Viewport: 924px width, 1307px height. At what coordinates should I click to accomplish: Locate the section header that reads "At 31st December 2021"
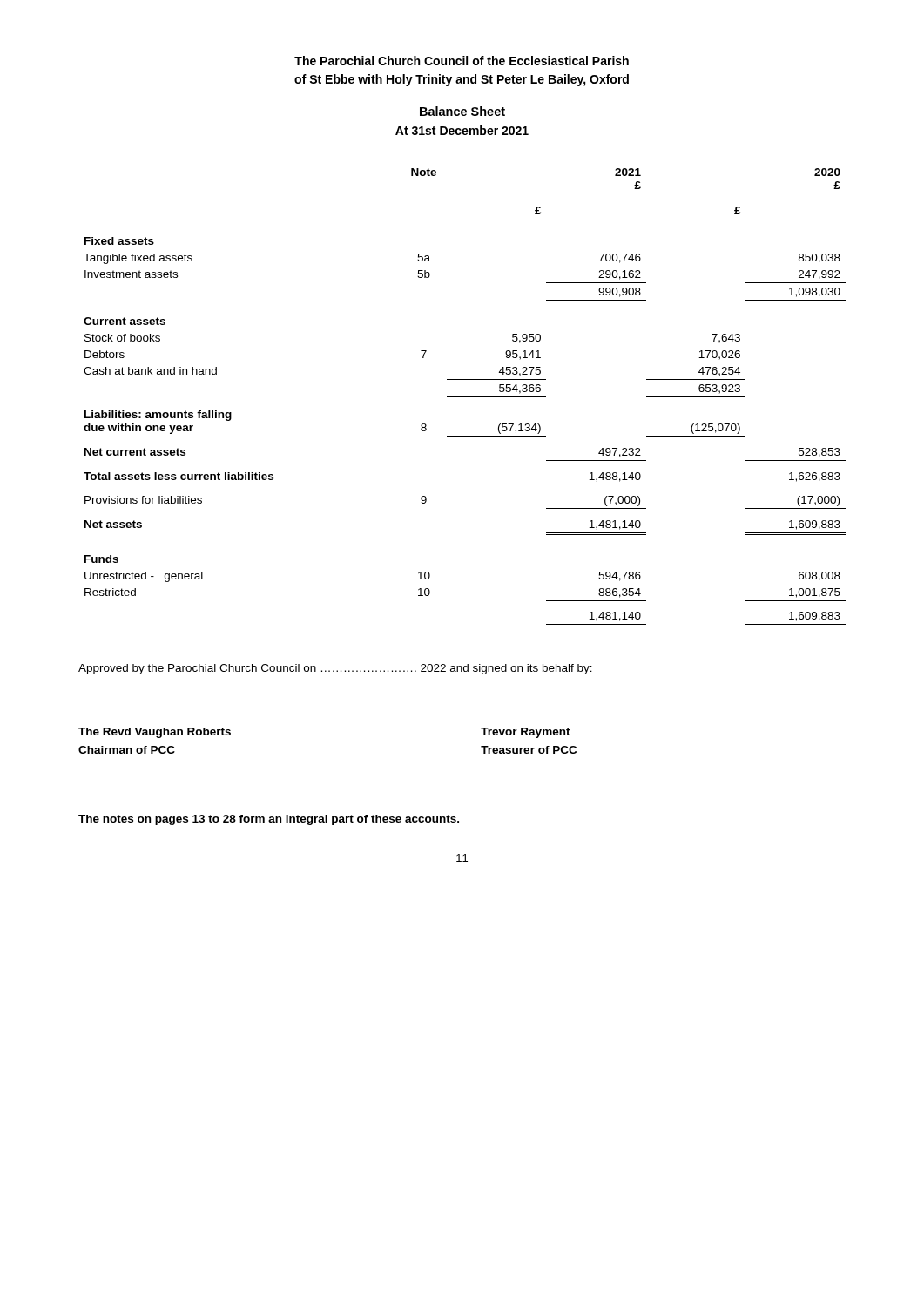(x=462, y=131)
